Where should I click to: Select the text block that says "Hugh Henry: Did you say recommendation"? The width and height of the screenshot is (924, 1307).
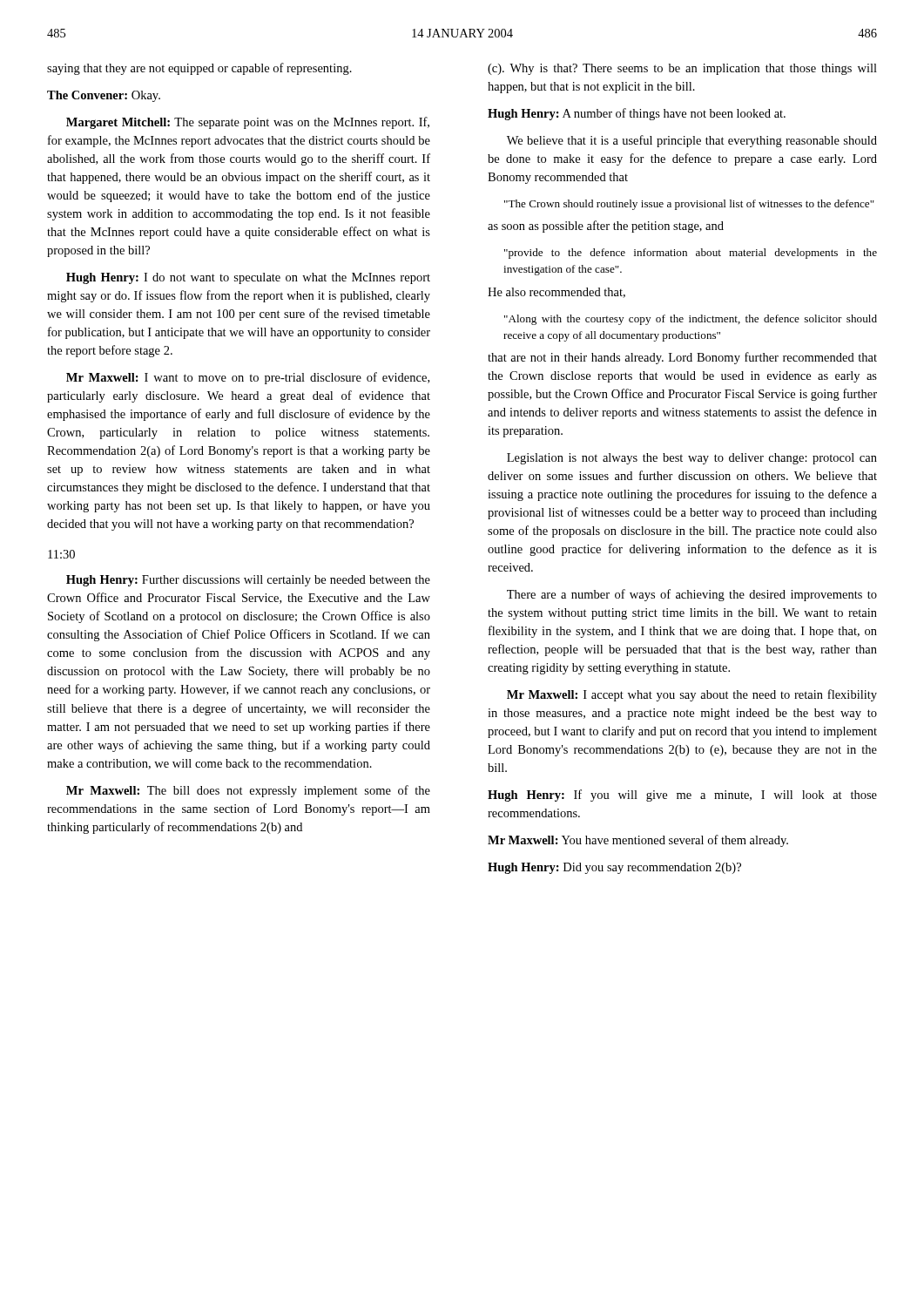682,868
